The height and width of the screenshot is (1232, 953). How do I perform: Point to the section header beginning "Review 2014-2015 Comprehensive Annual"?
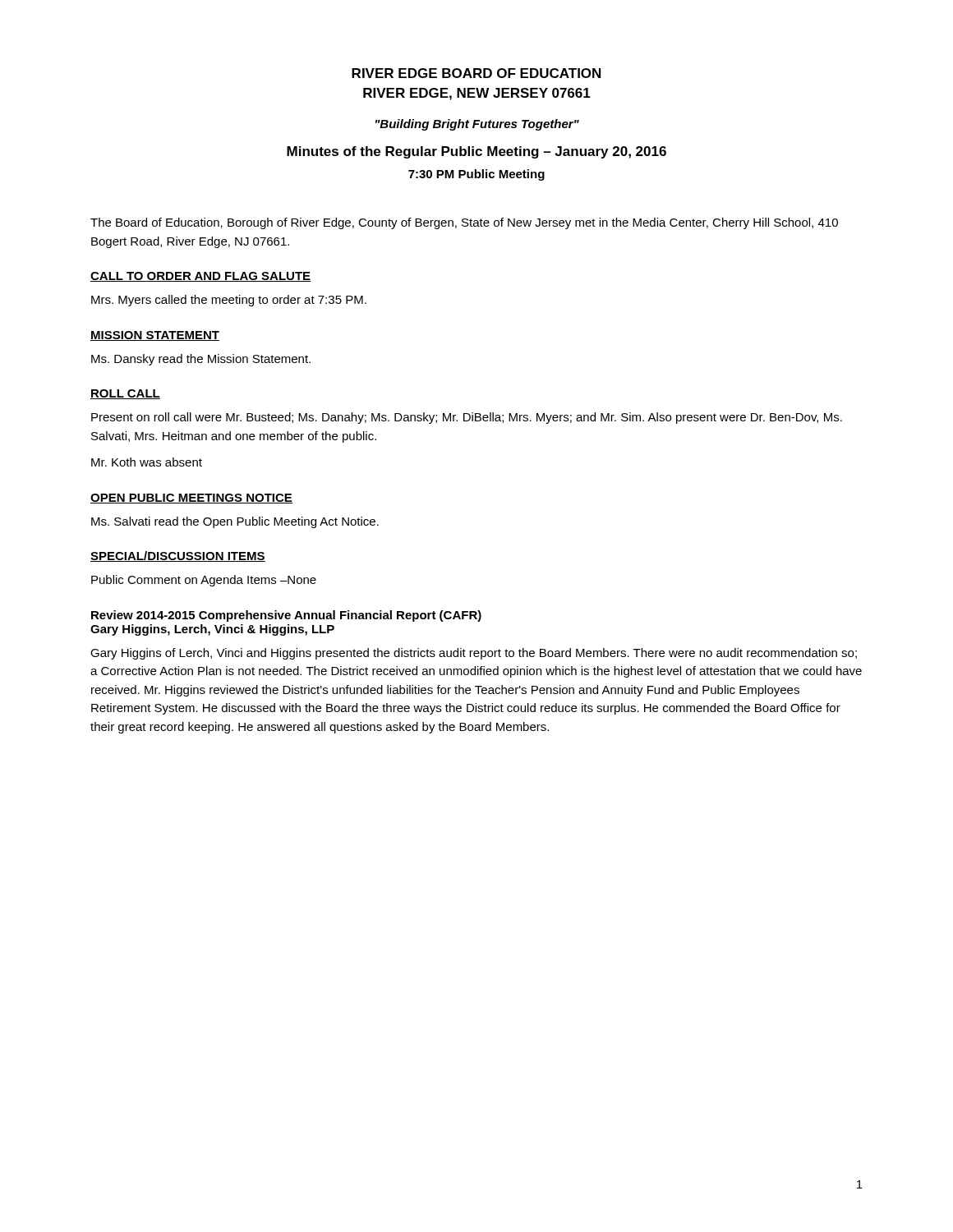point(286,621)
